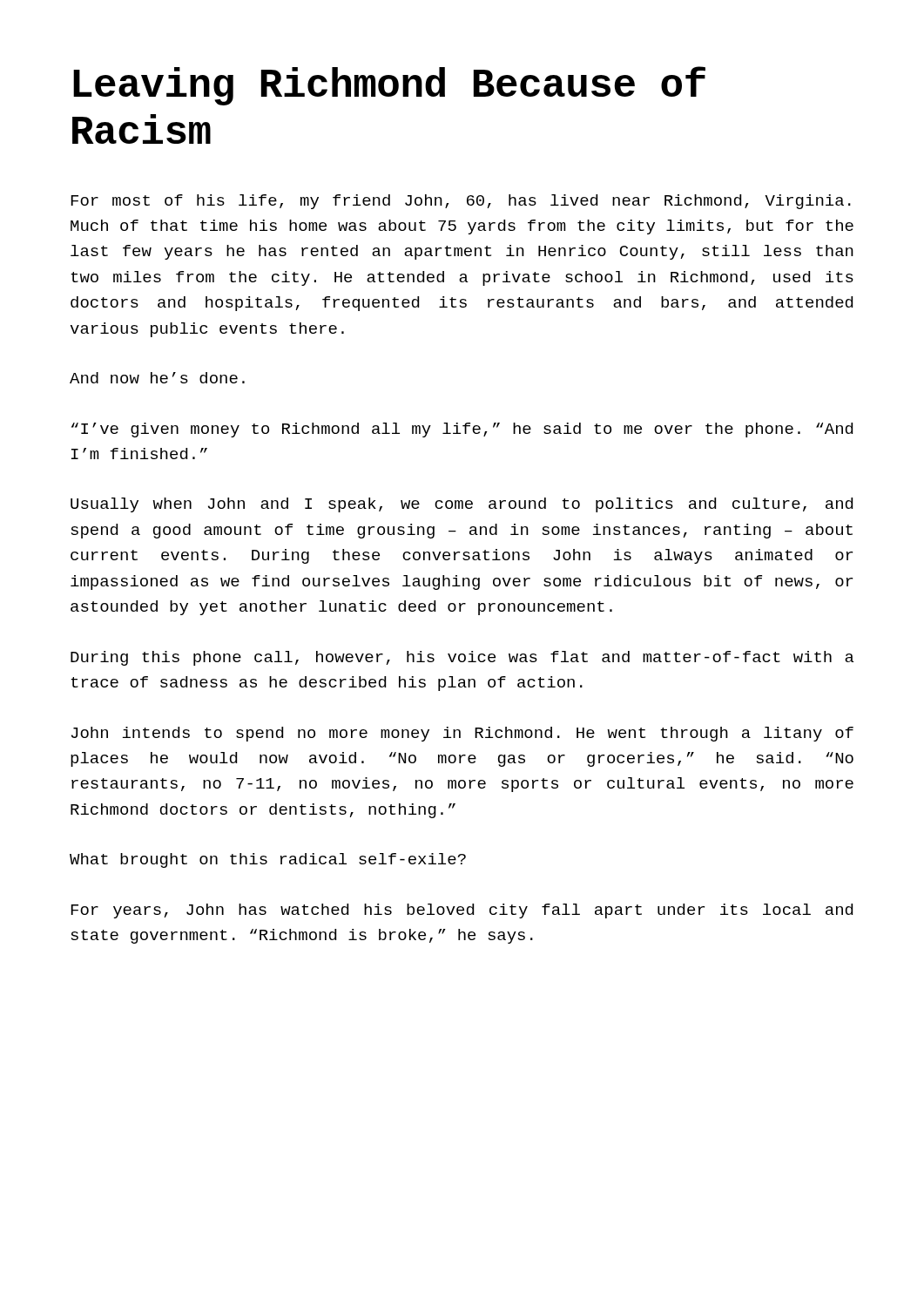The image size is (924, 1307).
Task: Find the block on this page that starts "“I’ve given money to Richmond all"
Action: 462,442
